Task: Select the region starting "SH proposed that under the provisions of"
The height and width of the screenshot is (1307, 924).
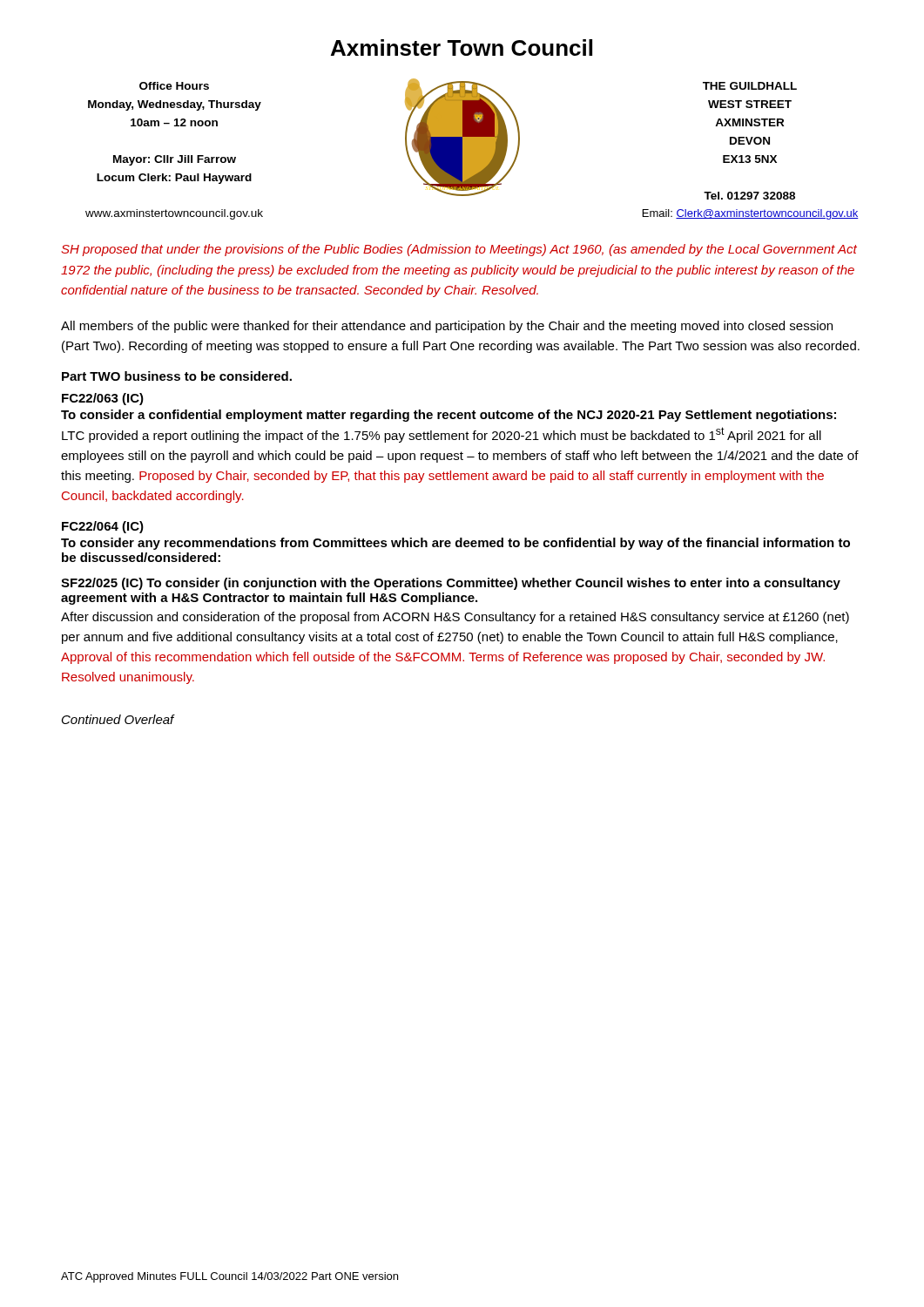Action: click(459, 269)
